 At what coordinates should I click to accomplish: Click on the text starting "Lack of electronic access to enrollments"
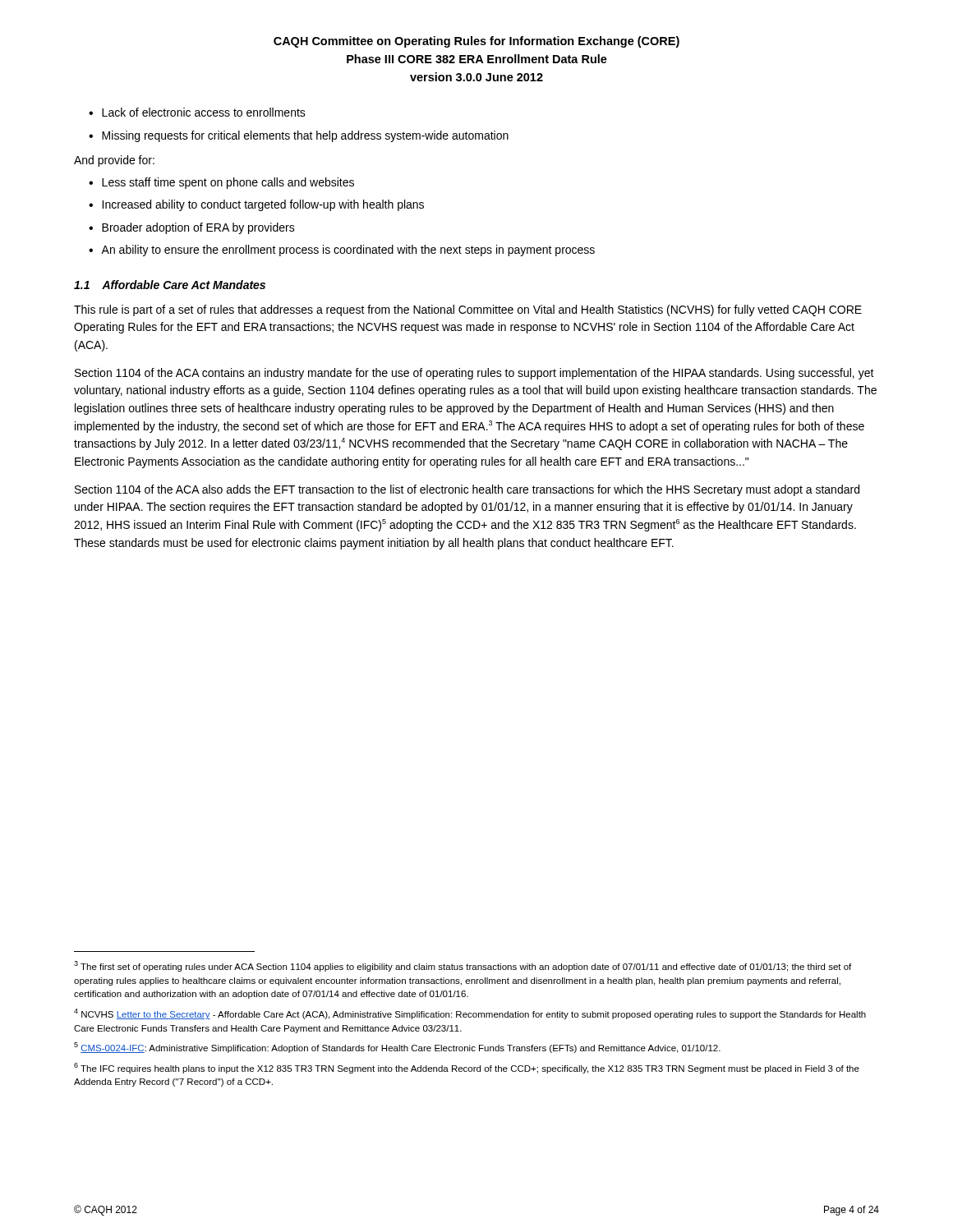[x=204, y=113]
